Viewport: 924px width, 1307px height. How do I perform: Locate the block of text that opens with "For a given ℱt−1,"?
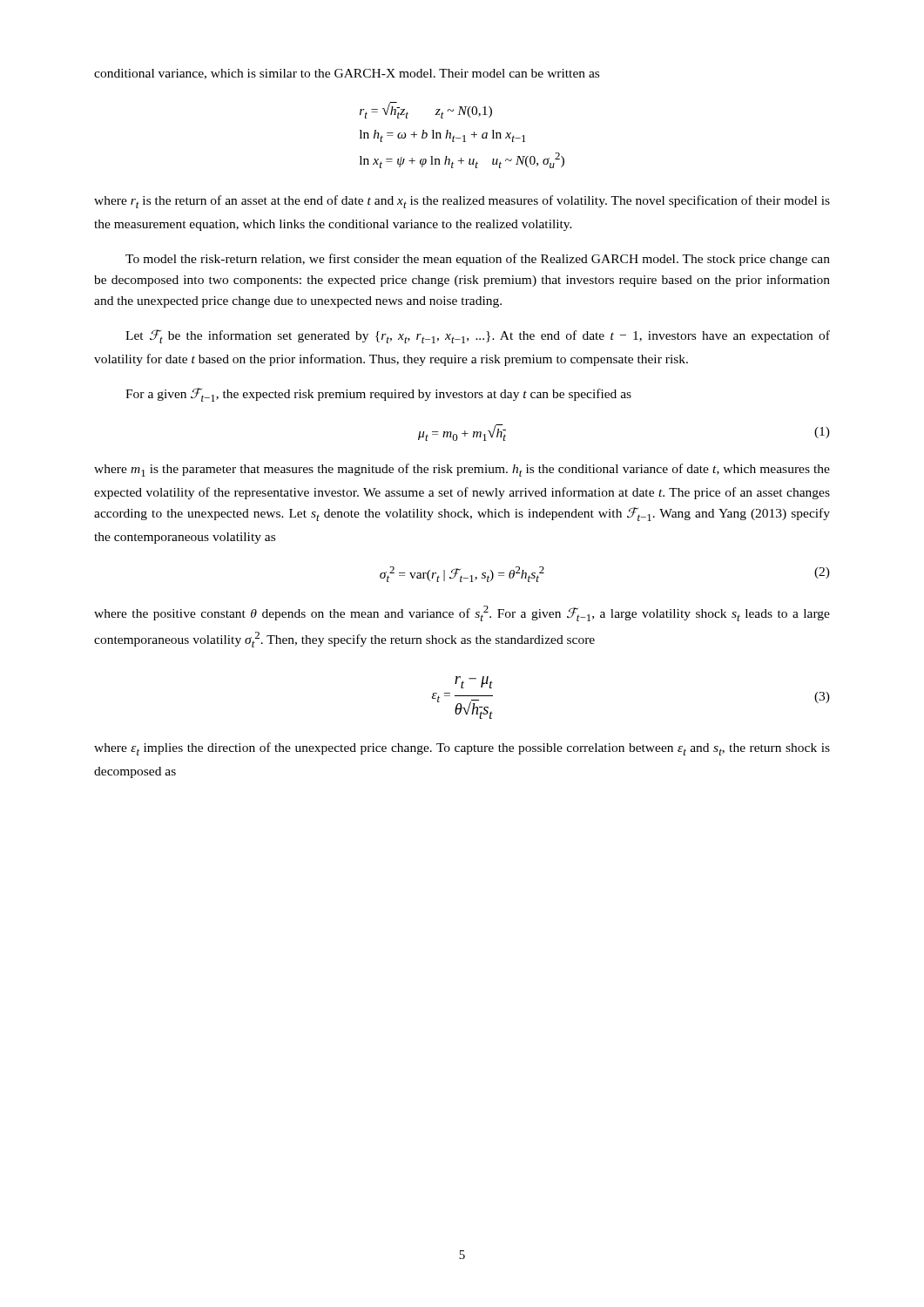(x=462, y=395)
